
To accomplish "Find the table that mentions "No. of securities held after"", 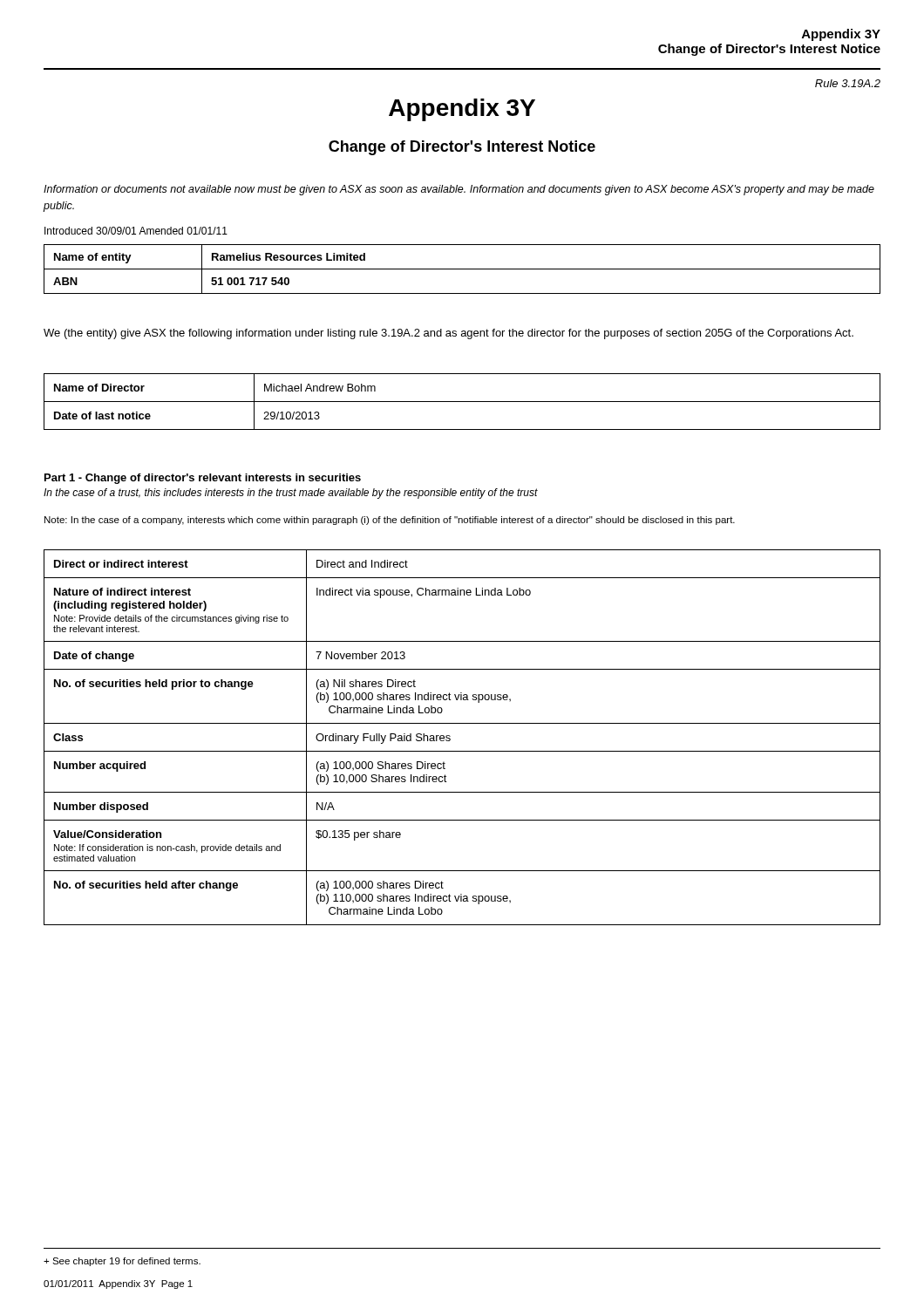I will coord(462,737).
